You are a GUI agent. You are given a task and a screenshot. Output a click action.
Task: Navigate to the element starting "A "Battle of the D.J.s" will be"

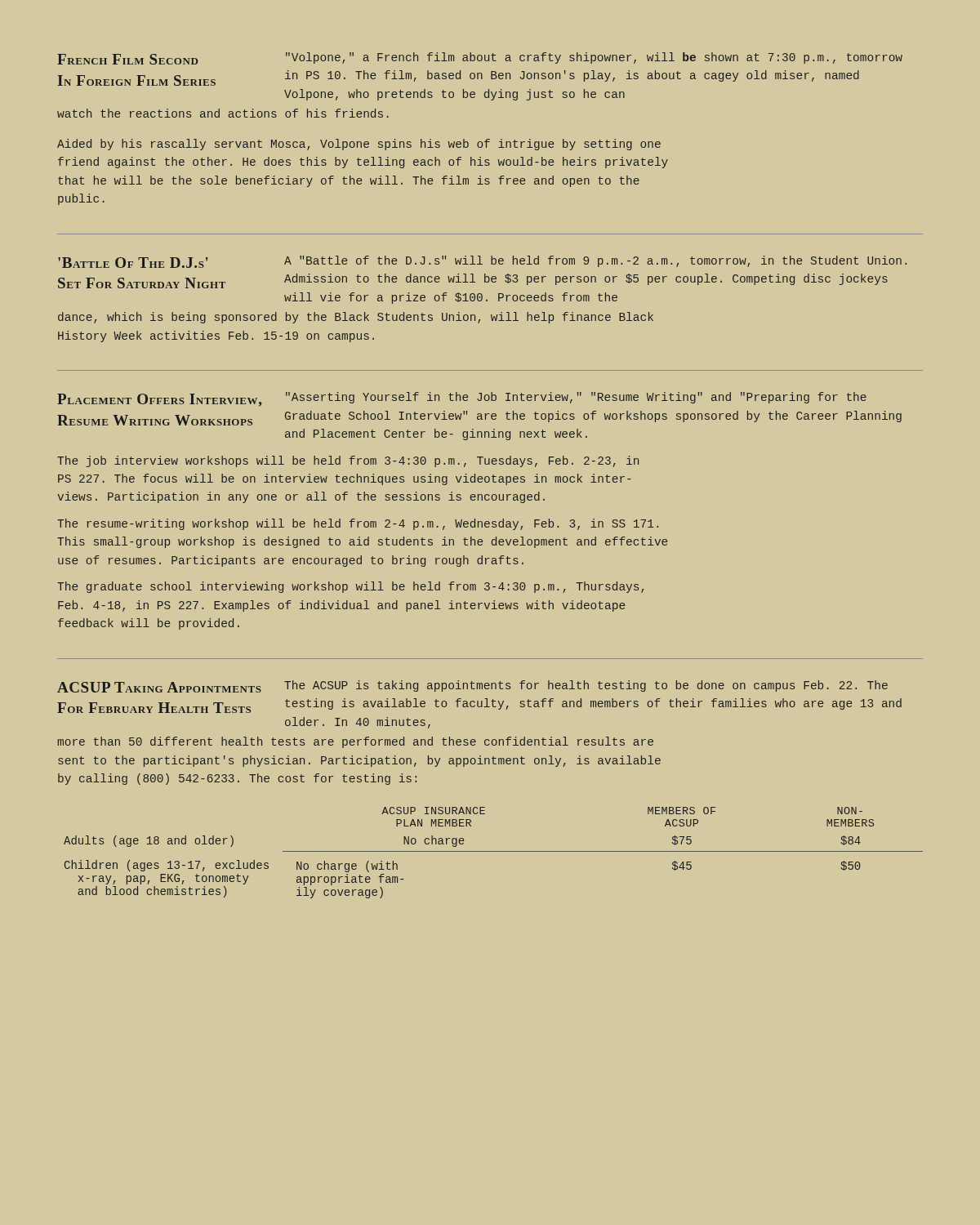tap(597, 279)
